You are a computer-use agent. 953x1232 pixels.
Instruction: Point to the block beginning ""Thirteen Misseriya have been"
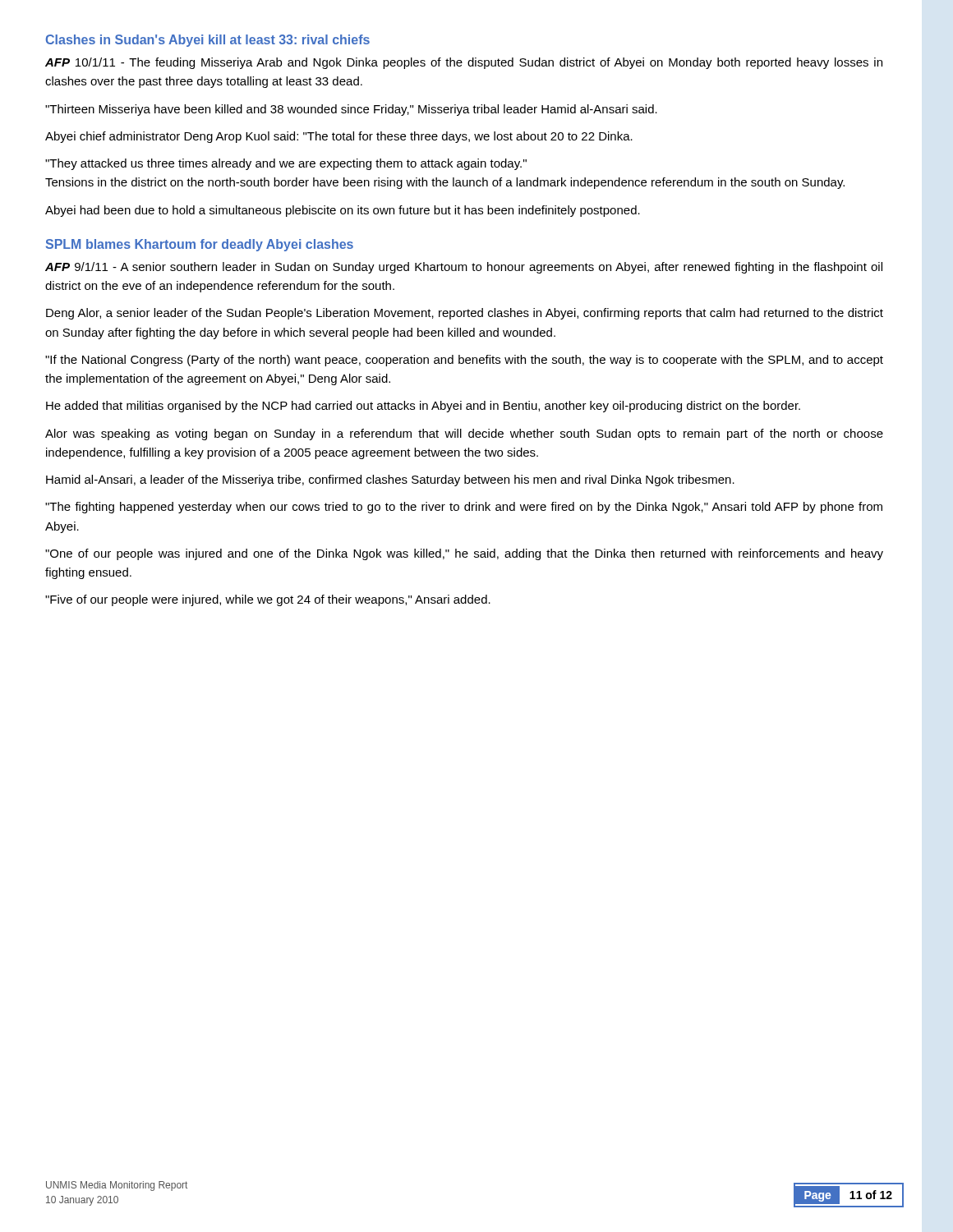(x=352, y=108)
